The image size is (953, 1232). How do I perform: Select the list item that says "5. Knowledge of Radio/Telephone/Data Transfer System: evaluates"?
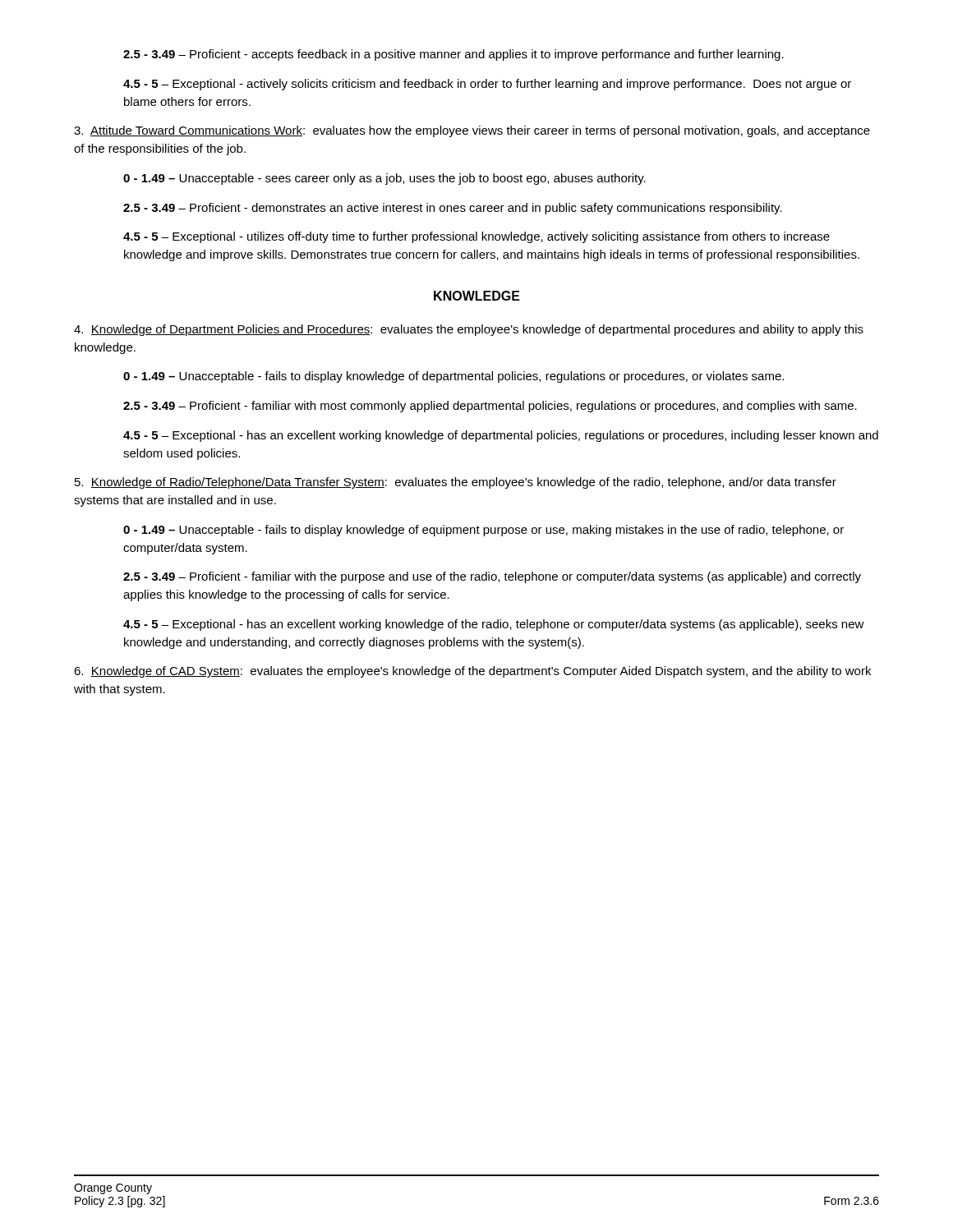point(476,491)
